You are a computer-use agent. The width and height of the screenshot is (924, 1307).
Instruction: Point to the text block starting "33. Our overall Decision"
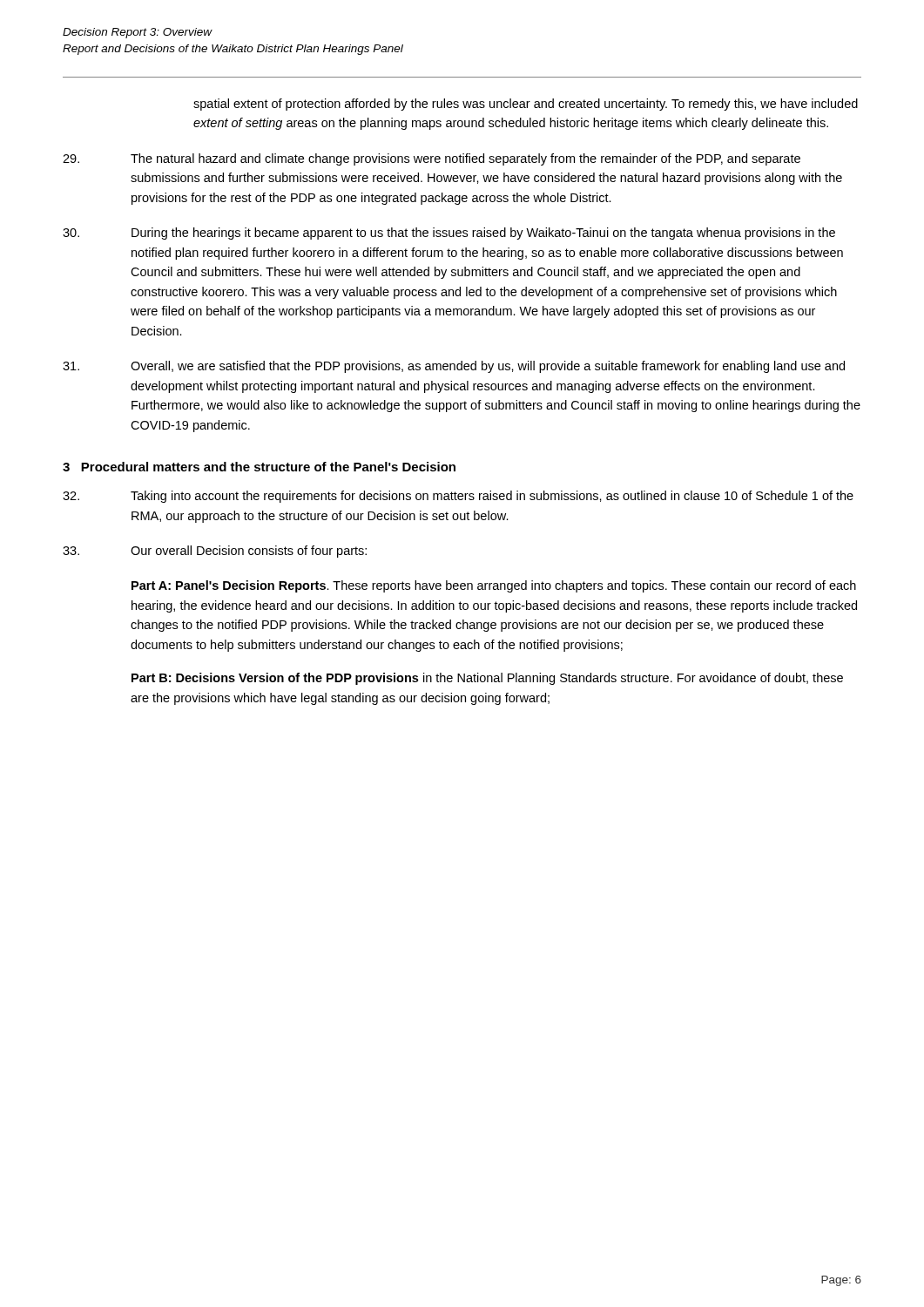click(215, 552)
